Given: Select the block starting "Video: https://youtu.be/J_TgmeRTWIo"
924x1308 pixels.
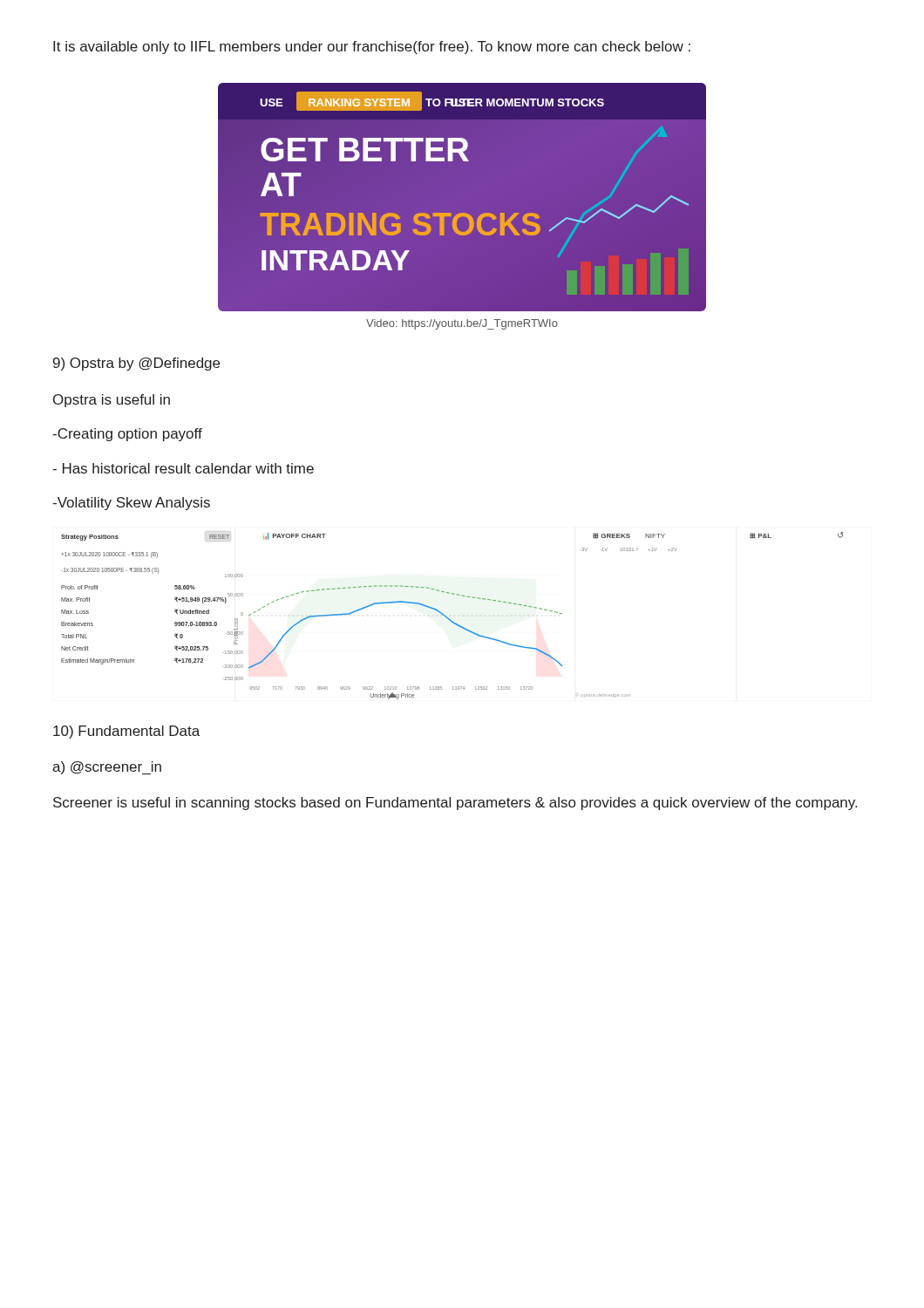Looking at the screenshot, I should click(462, 323).
